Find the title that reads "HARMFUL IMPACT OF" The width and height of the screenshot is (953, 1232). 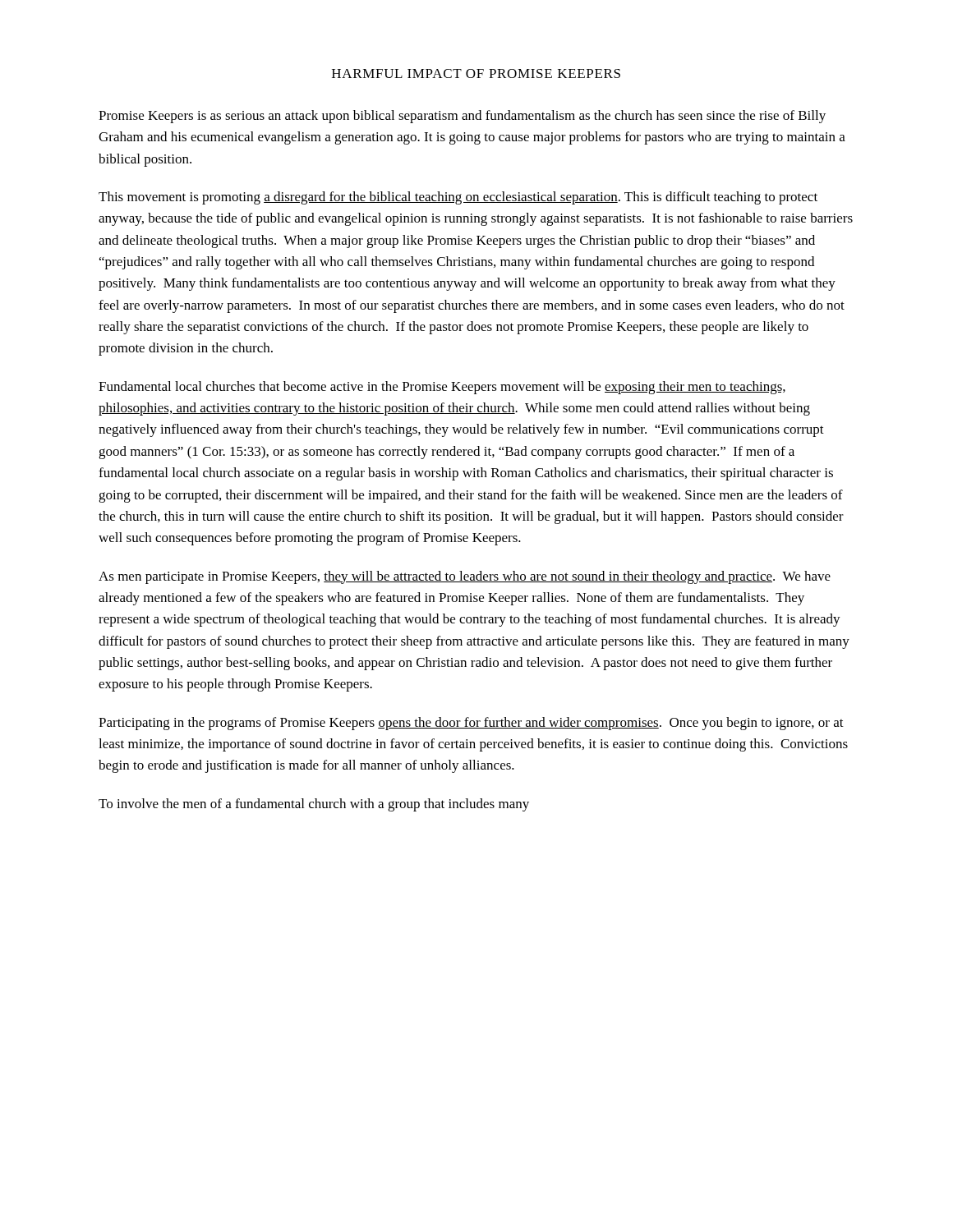point(476,73)
